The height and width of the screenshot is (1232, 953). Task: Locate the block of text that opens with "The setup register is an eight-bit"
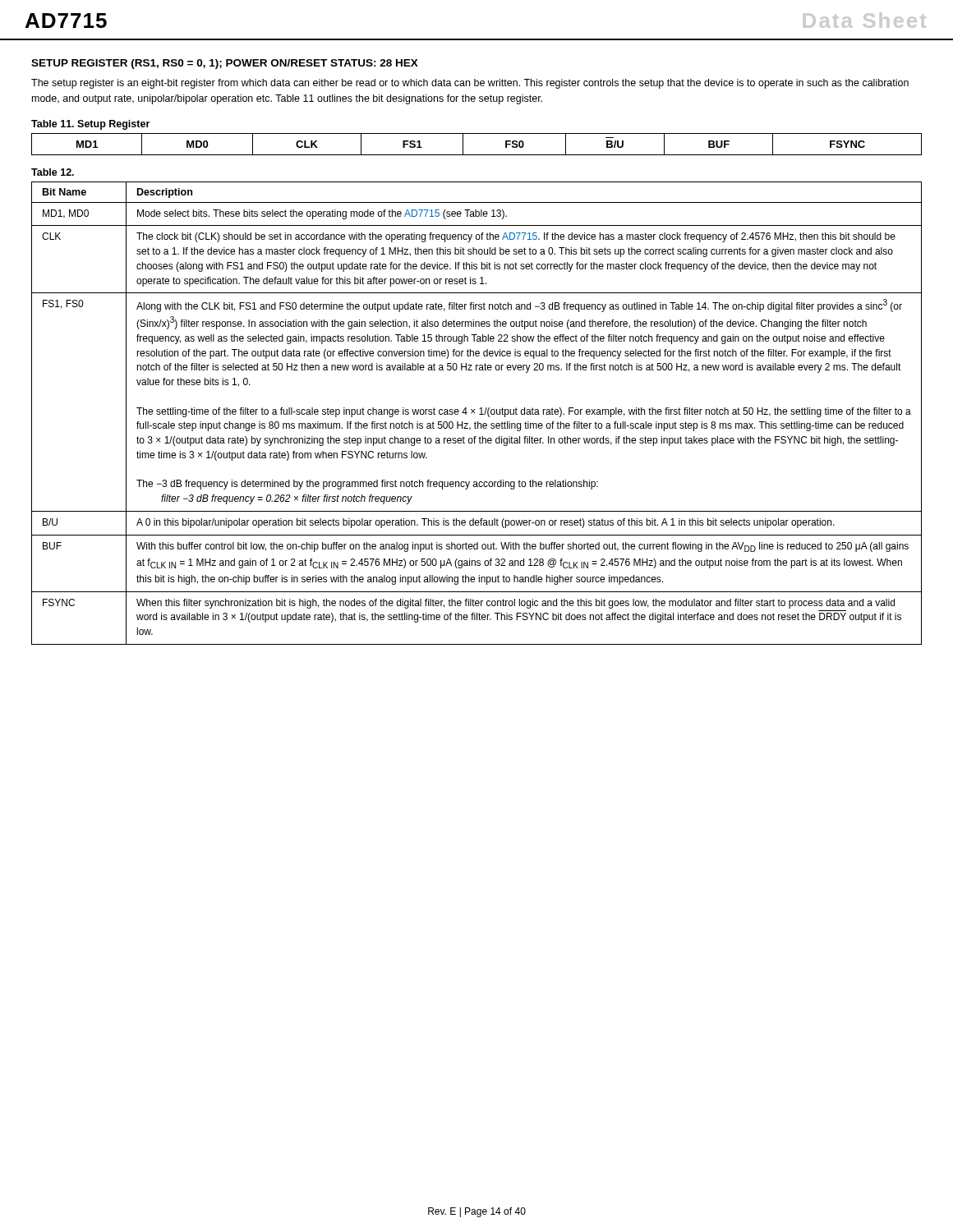point(470,91)
